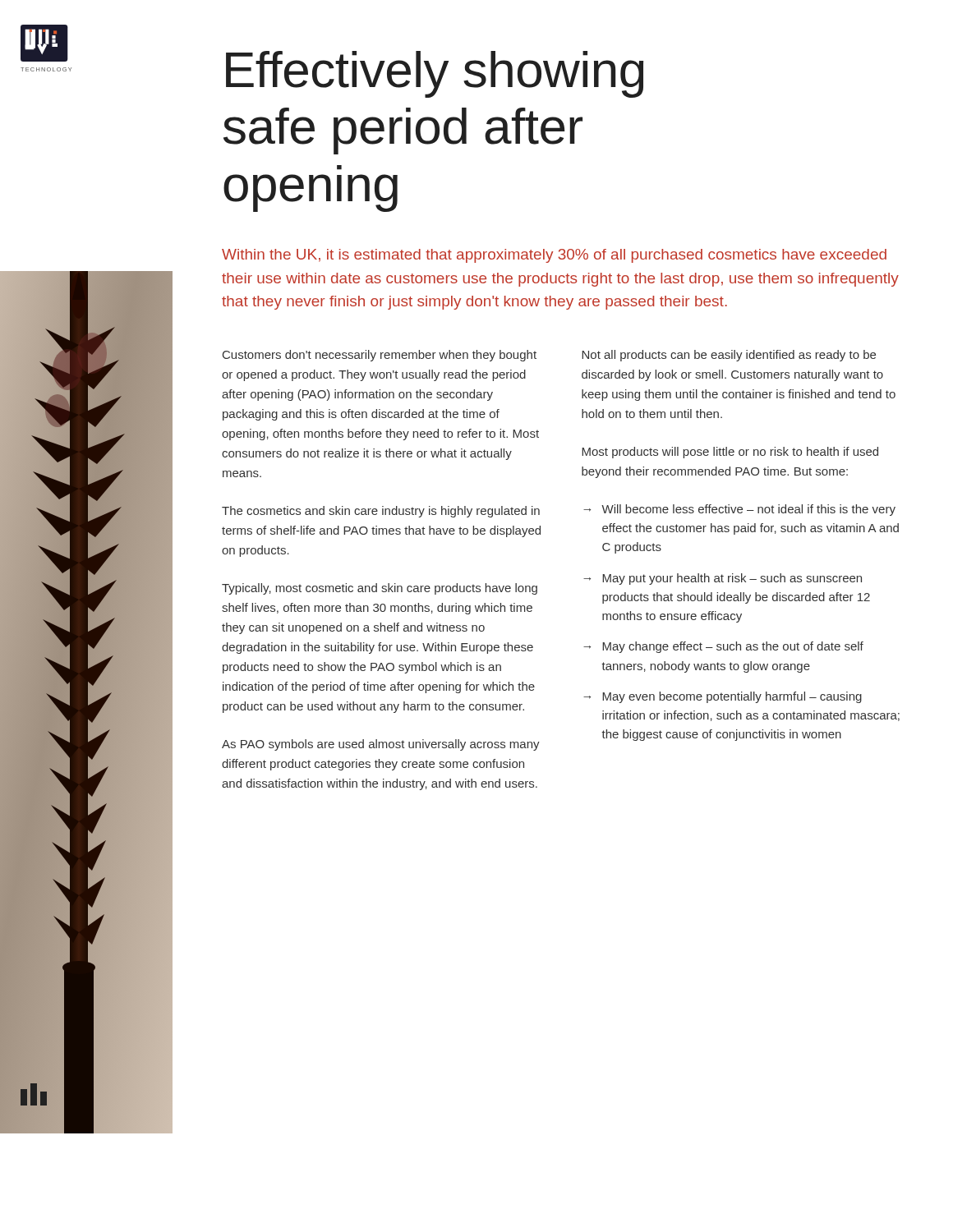
Task: Select the photo
Action: tap(86, 702)
